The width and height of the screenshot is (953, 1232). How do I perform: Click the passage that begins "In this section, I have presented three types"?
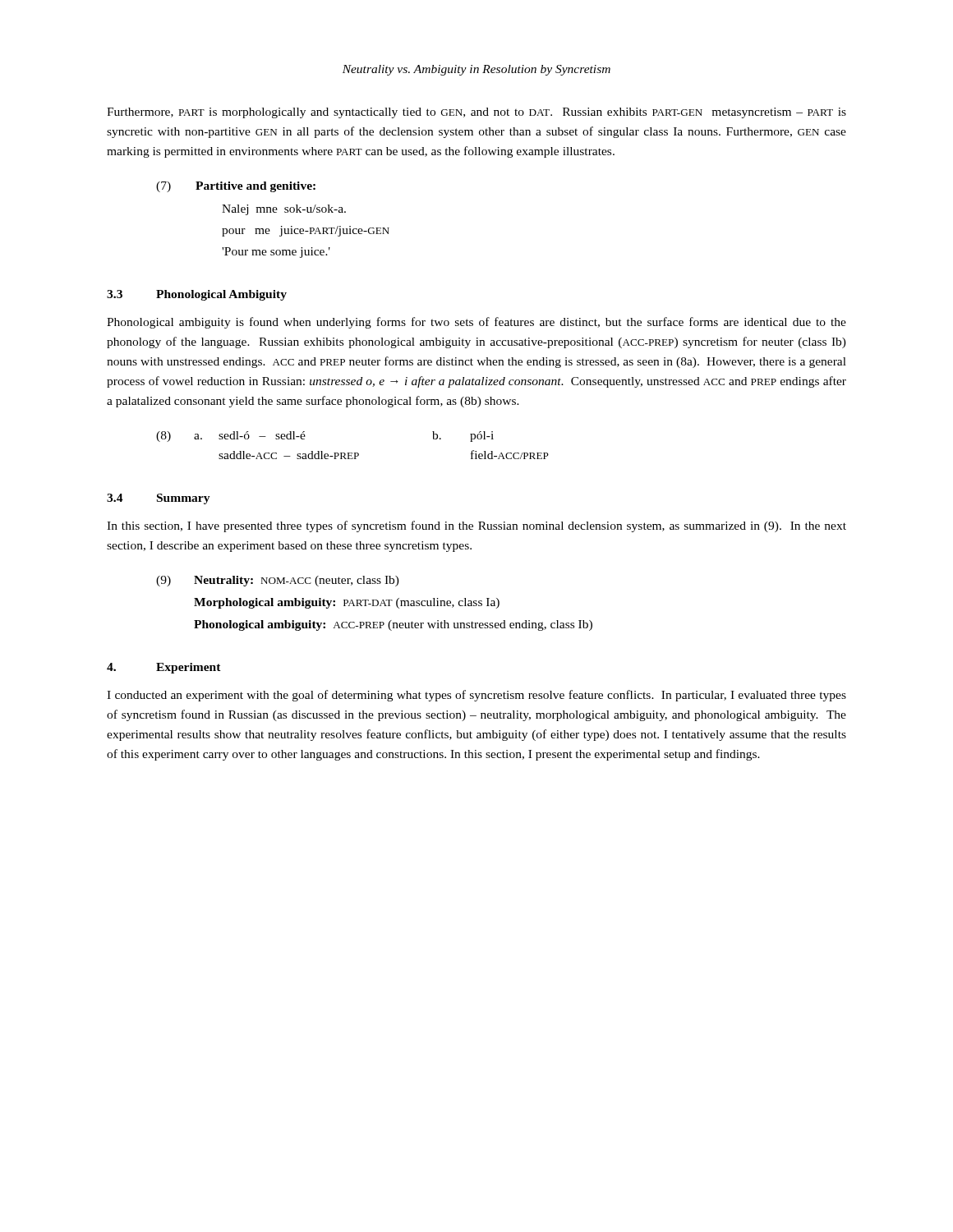(476, 535)
